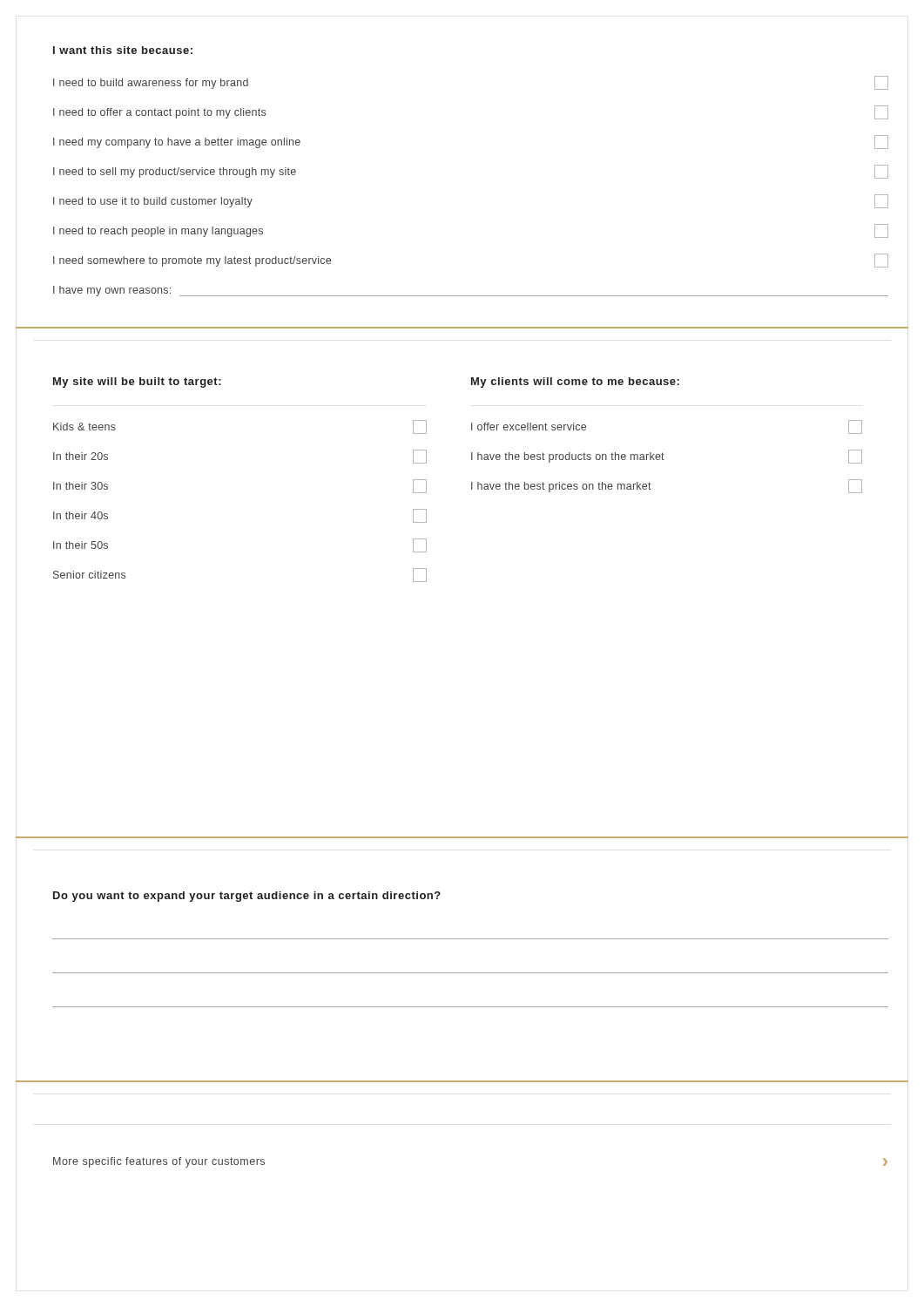
Task: Click on the list item that says "In their 40s"
Action: point(81,515)
